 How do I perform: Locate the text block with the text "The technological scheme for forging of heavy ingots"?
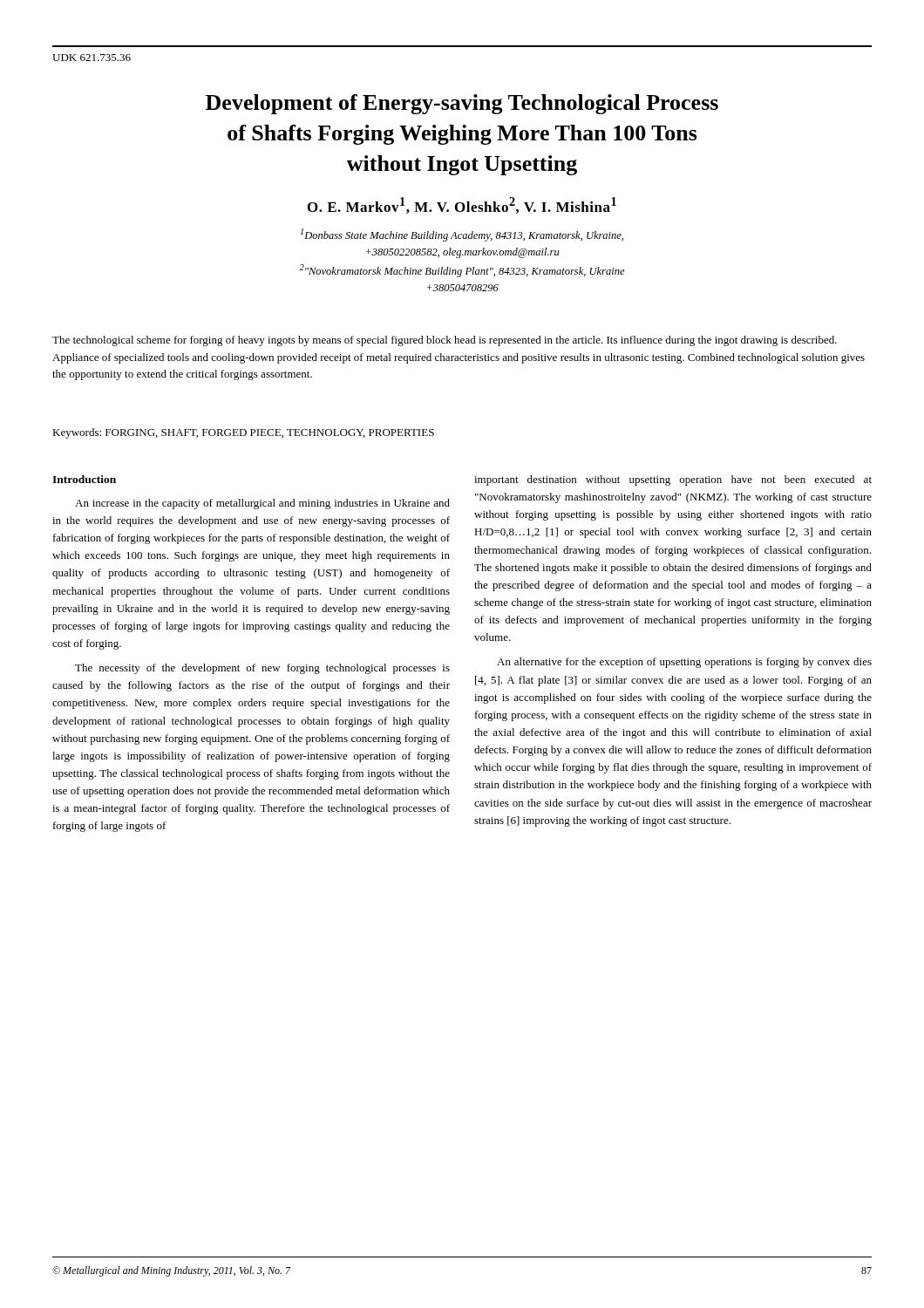pyautogui.click(x=459, y=357)
